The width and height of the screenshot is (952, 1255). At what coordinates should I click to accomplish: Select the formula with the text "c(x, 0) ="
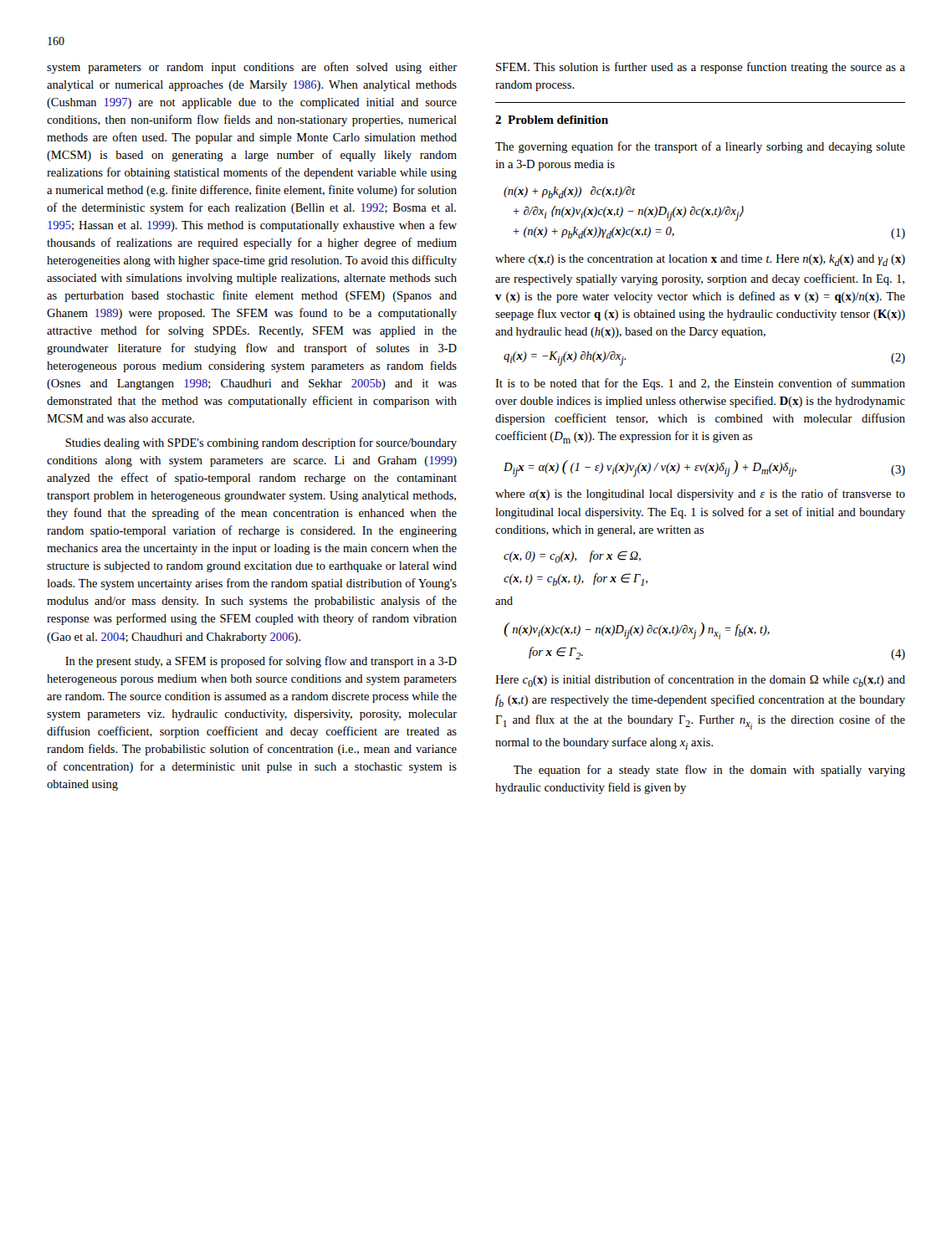pyautogui.click(x=572, y=557)
